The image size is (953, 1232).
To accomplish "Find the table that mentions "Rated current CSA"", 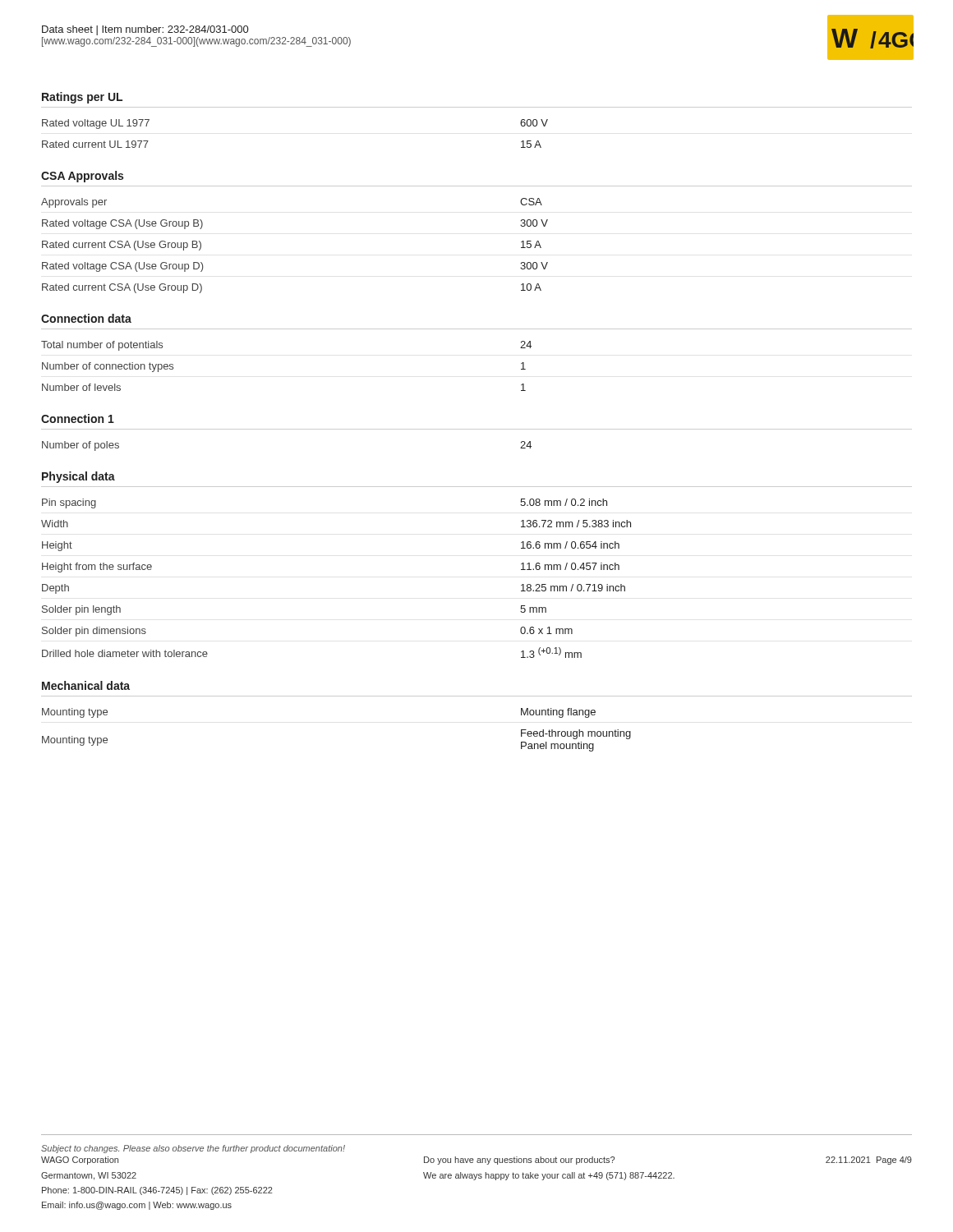I will 476,244.
